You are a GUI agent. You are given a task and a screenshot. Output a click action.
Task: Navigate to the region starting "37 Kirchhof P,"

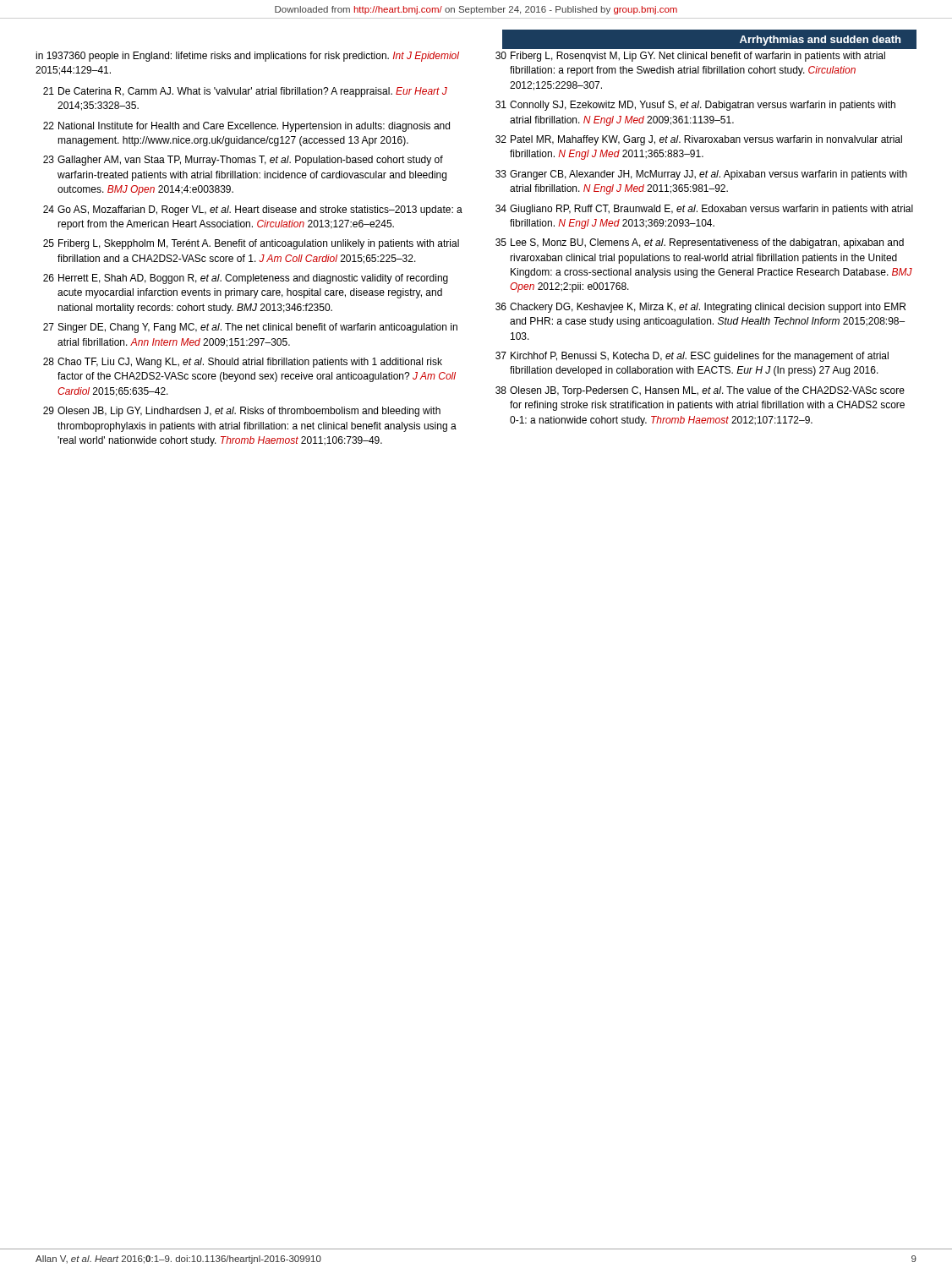point(702,364)
